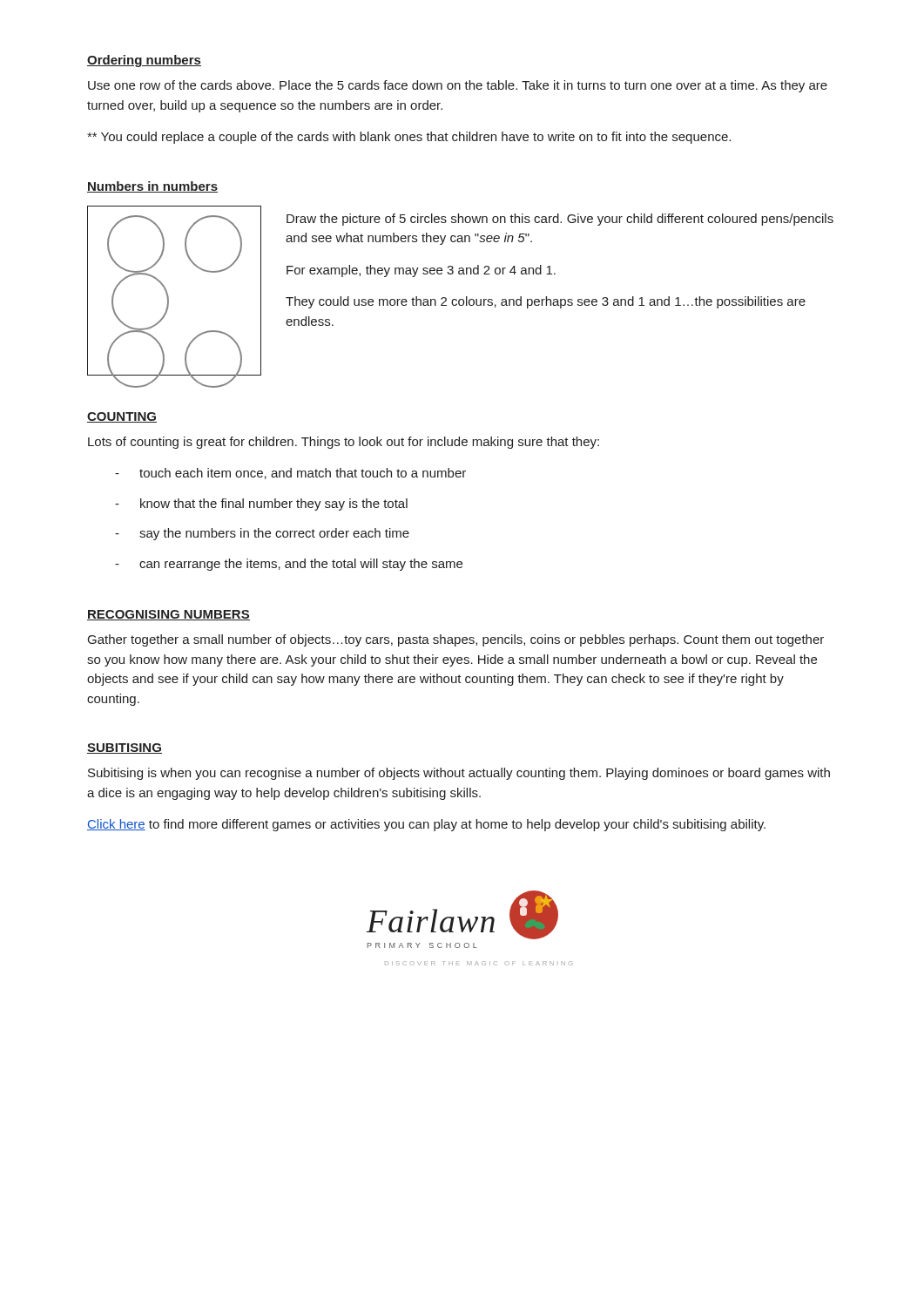Screen dimensions: 1307x924
Task: Click on the text starting "- say the"
Action: [x=262, y=534]
